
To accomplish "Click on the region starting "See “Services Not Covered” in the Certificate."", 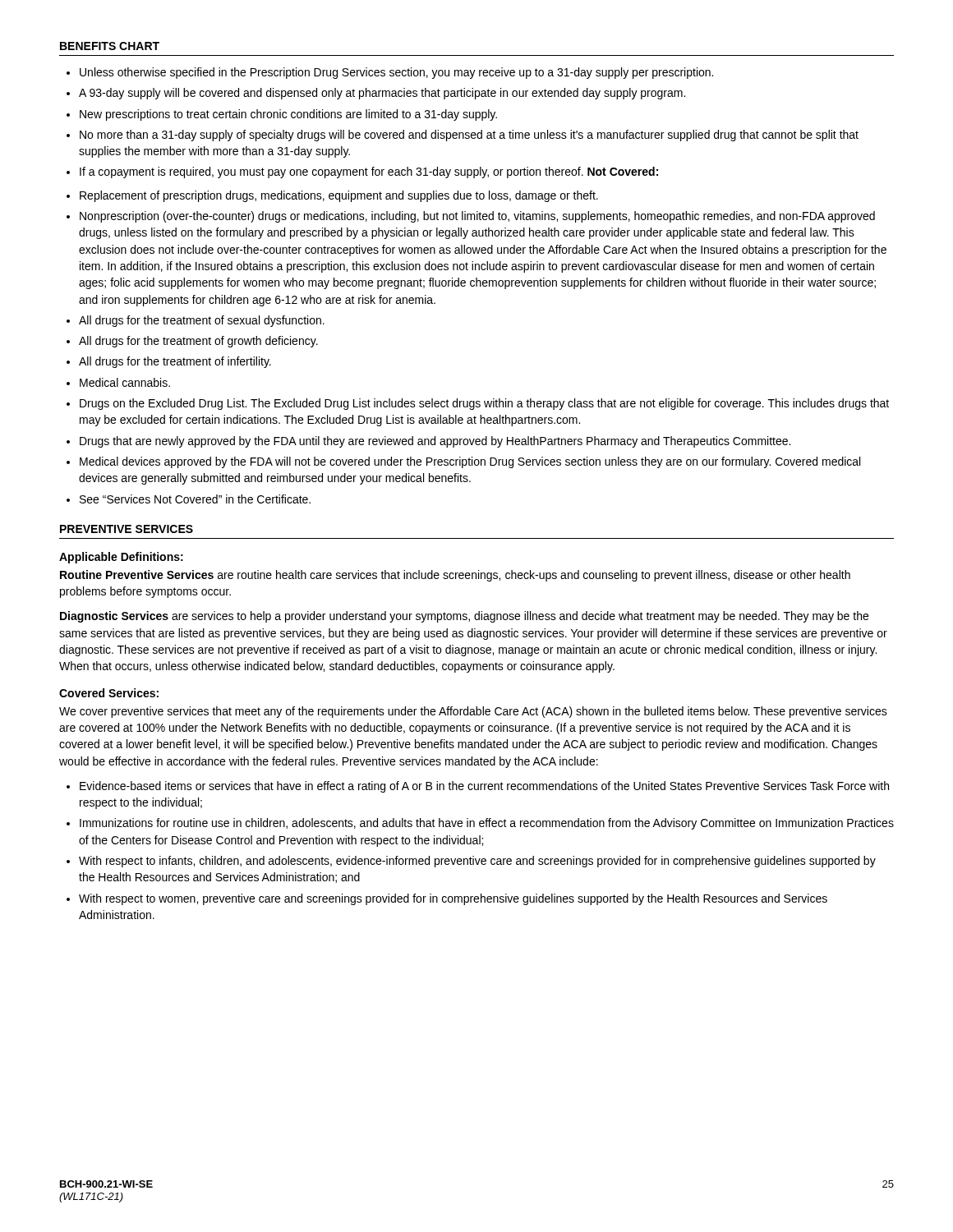I will tap(195, 499).
